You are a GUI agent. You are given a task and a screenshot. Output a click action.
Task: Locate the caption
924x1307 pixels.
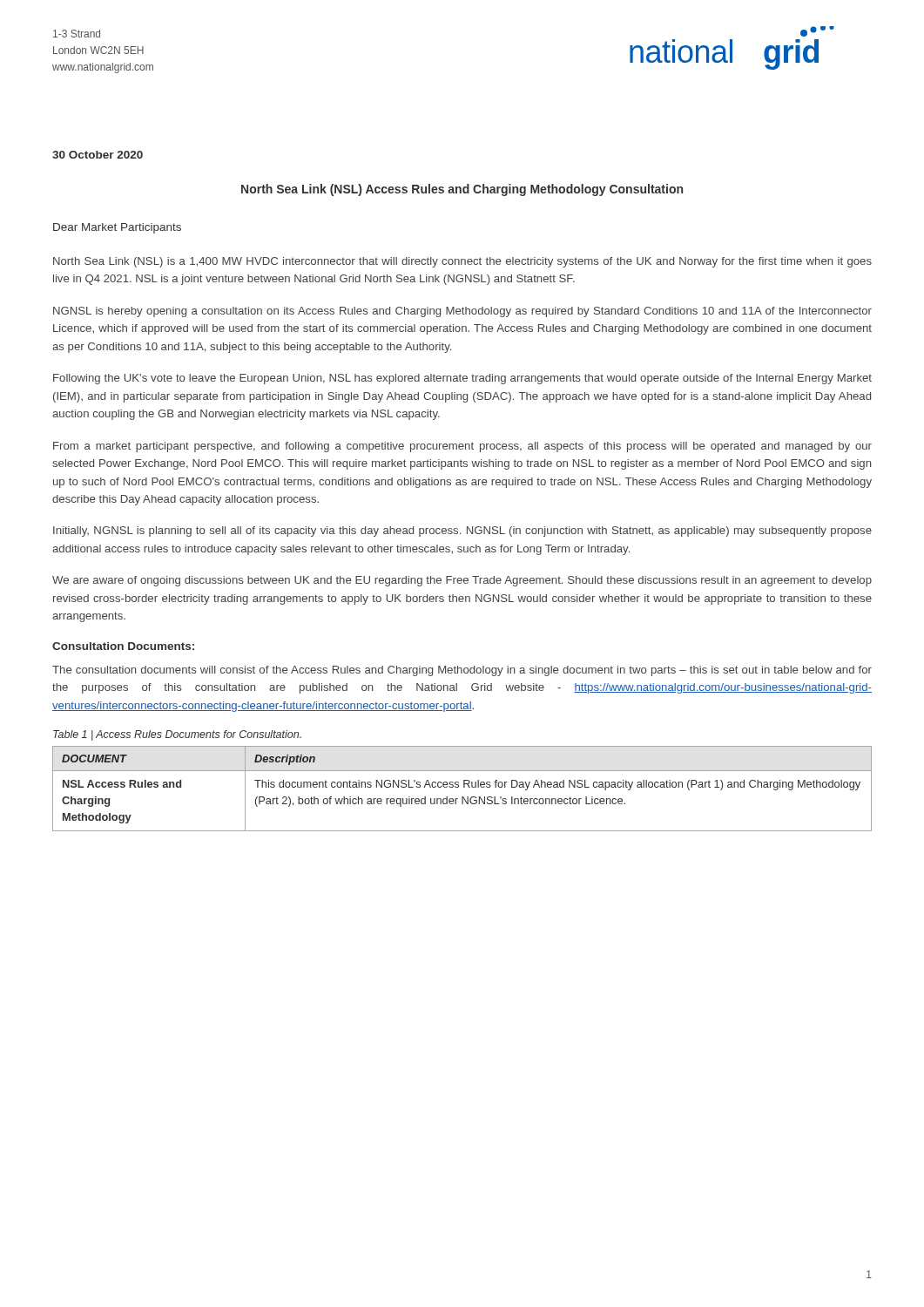point(177,735)
